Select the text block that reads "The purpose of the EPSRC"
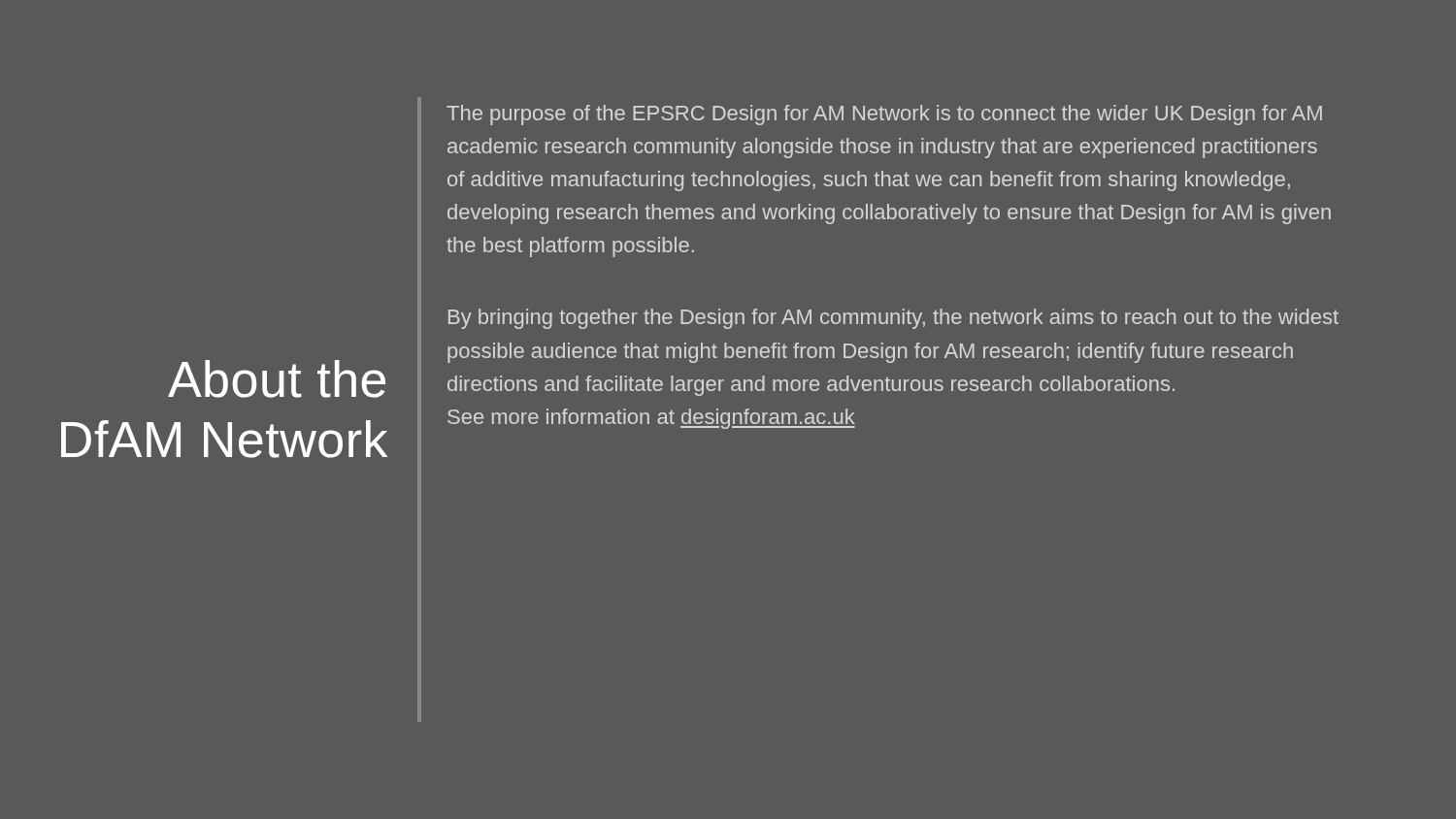The height and width of the screenshot is (819, 1456). (x=889, y=179)
